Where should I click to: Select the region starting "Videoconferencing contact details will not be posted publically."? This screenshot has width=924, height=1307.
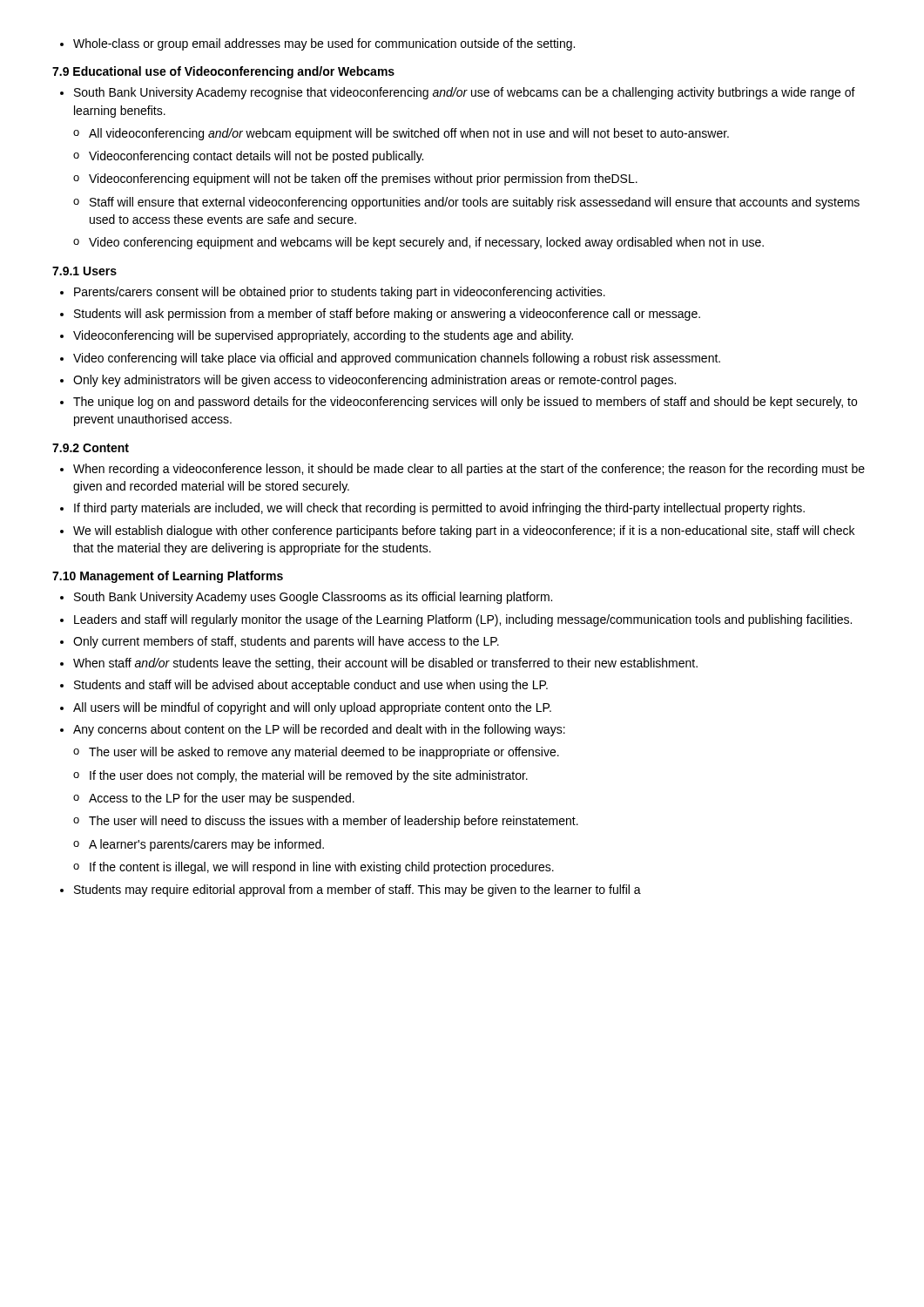248,157
